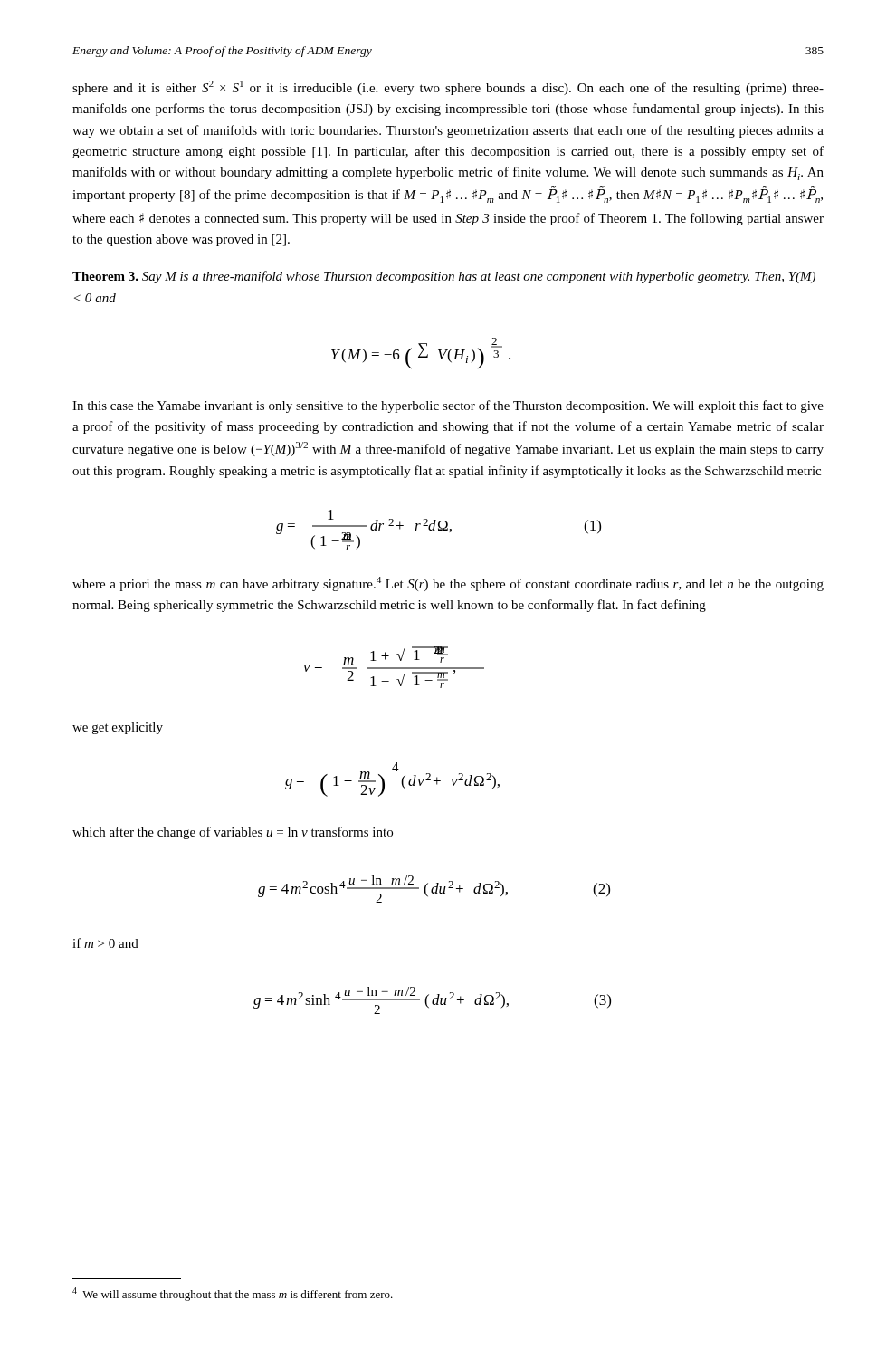The width and height of the screenshot is (896, 1358).
Task: Find the text block starting "g = ( 1"
Action: [x=448, y=780]
